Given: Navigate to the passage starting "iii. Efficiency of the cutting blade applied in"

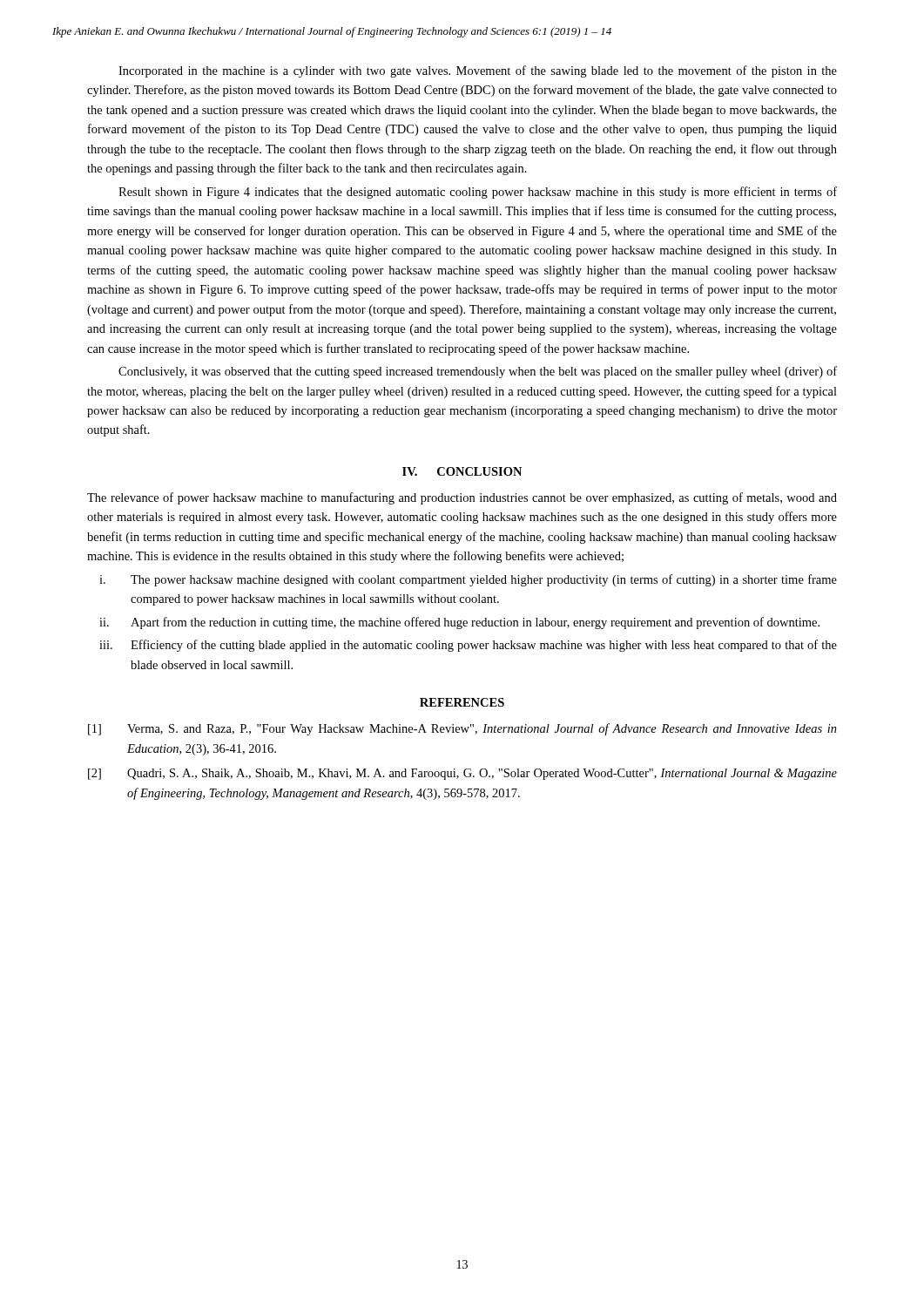Looking at the screenshot, I should (x=462, y=655).
